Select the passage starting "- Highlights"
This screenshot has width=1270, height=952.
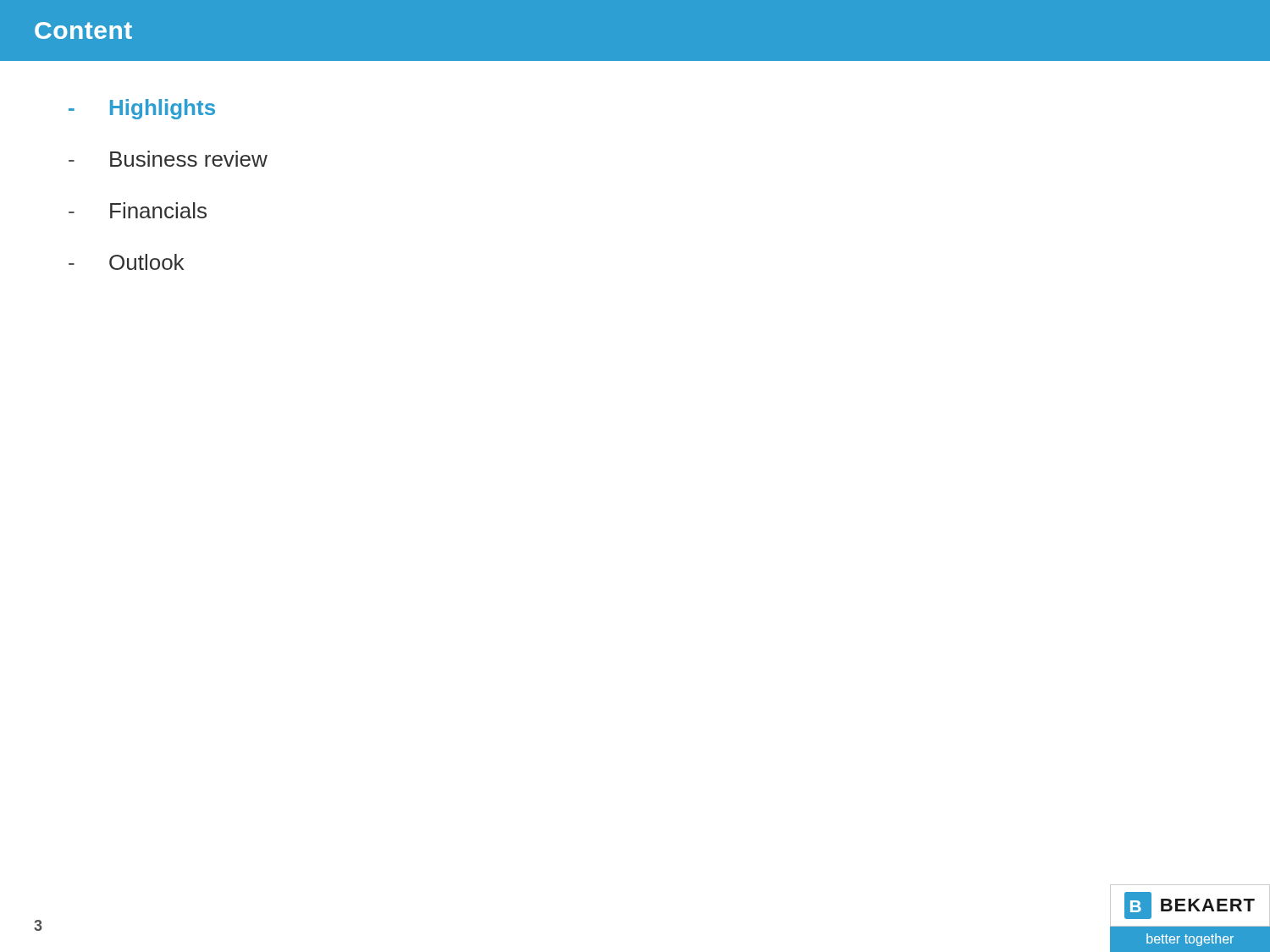(142, 108)
